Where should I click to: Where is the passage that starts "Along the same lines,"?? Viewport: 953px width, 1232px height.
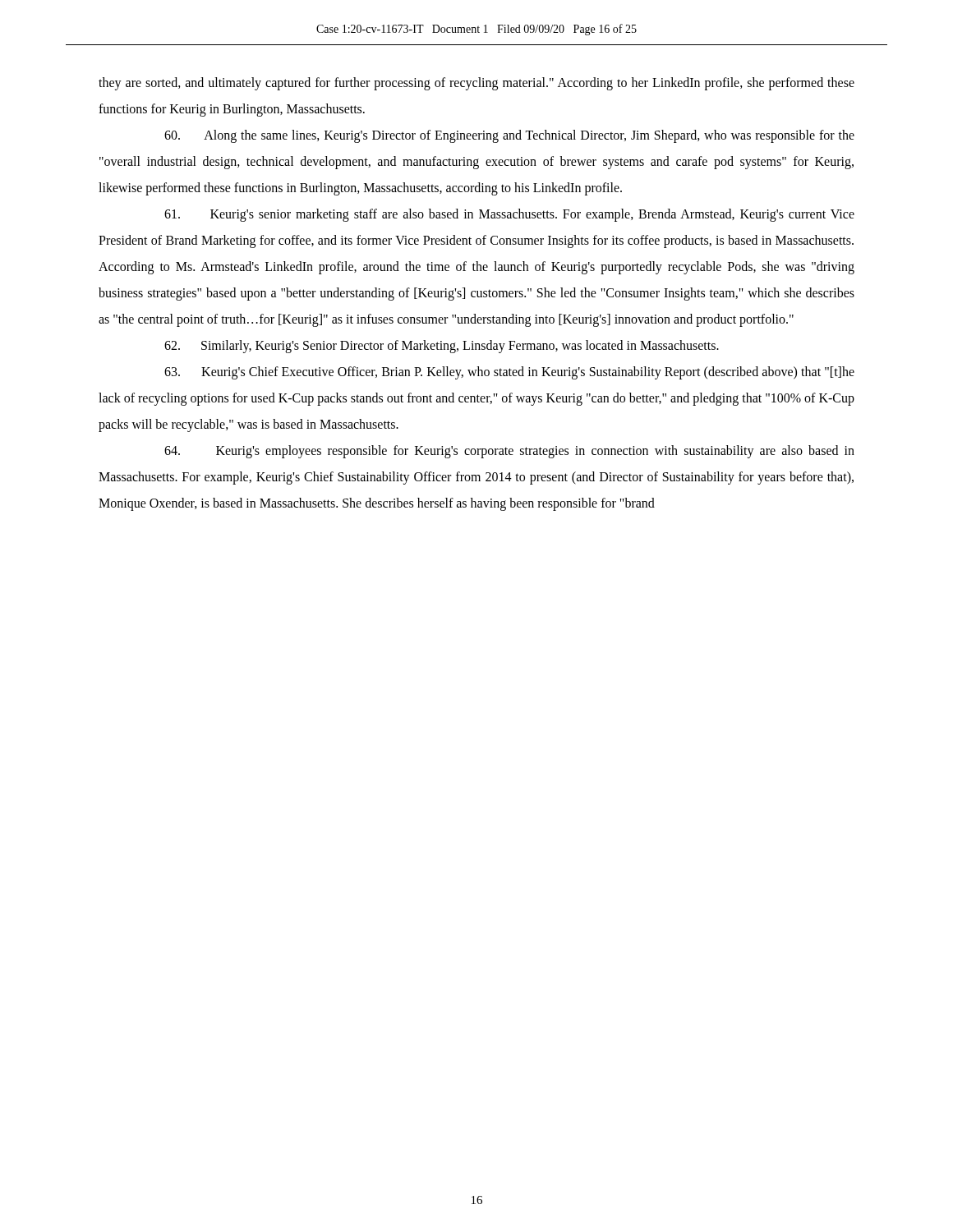476,161
